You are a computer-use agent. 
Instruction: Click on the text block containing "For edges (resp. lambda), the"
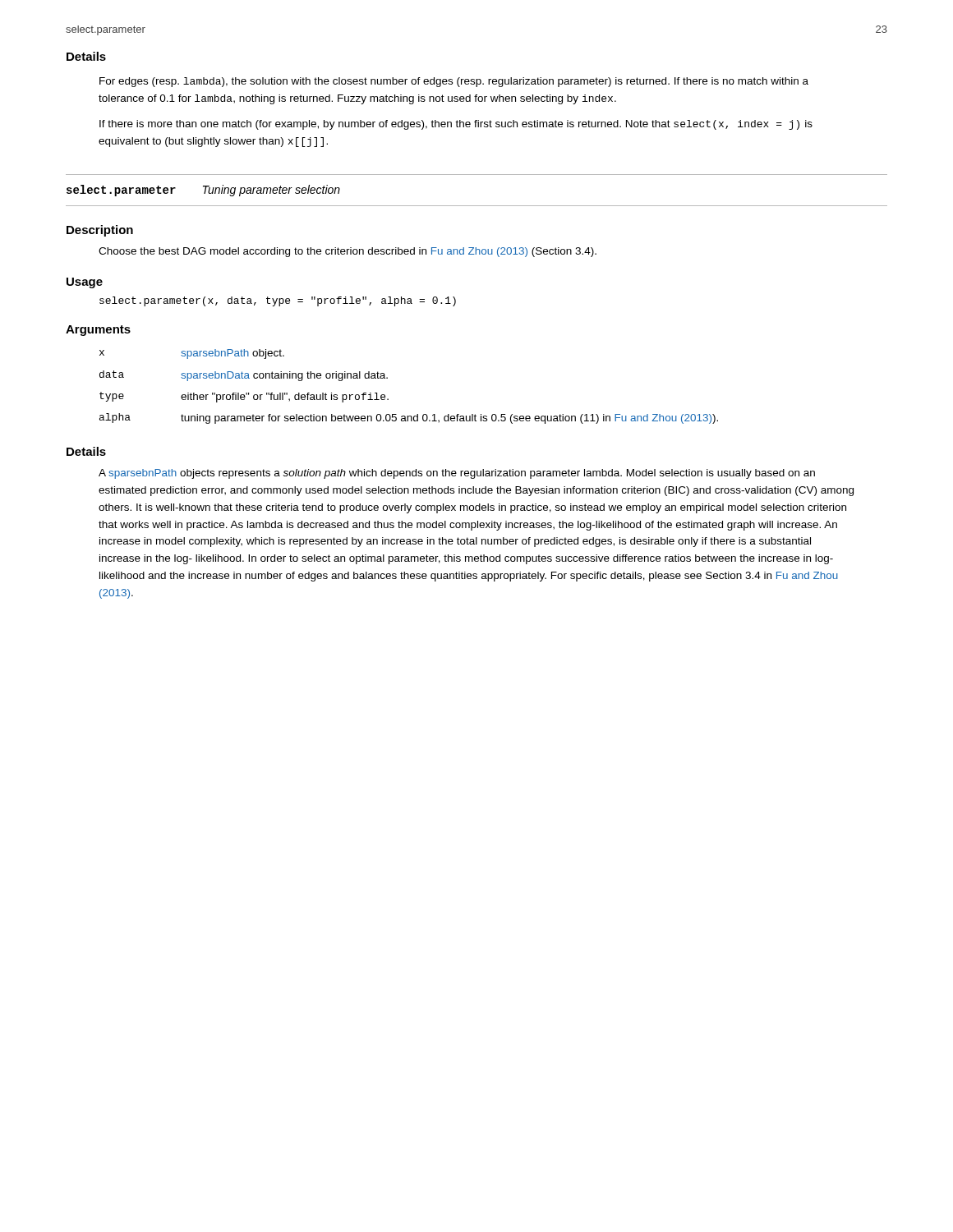click(476, 90)
